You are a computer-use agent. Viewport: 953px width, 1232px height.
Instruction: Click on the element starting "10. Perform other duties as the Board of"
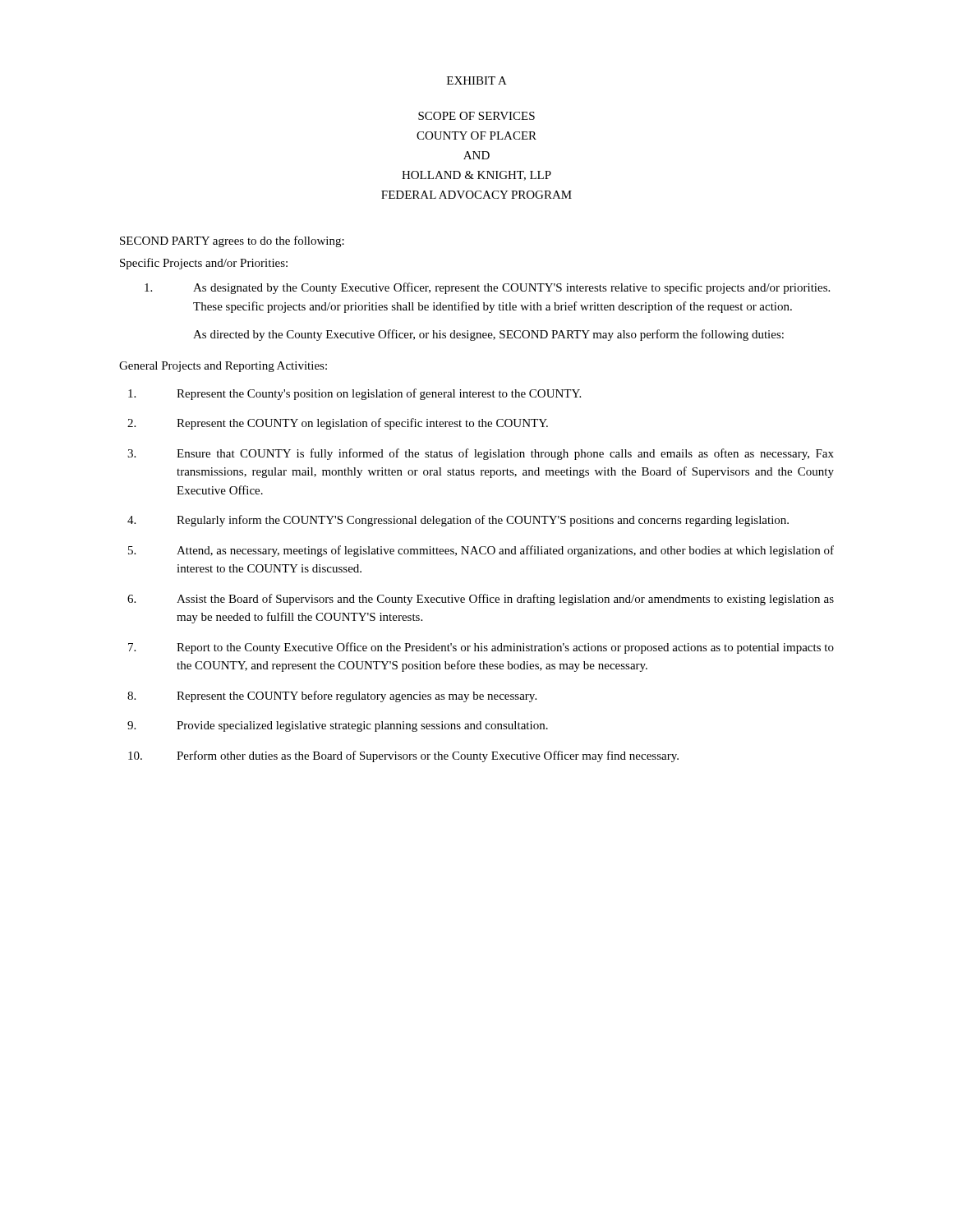pyautogui.click(x=476, y=755)
